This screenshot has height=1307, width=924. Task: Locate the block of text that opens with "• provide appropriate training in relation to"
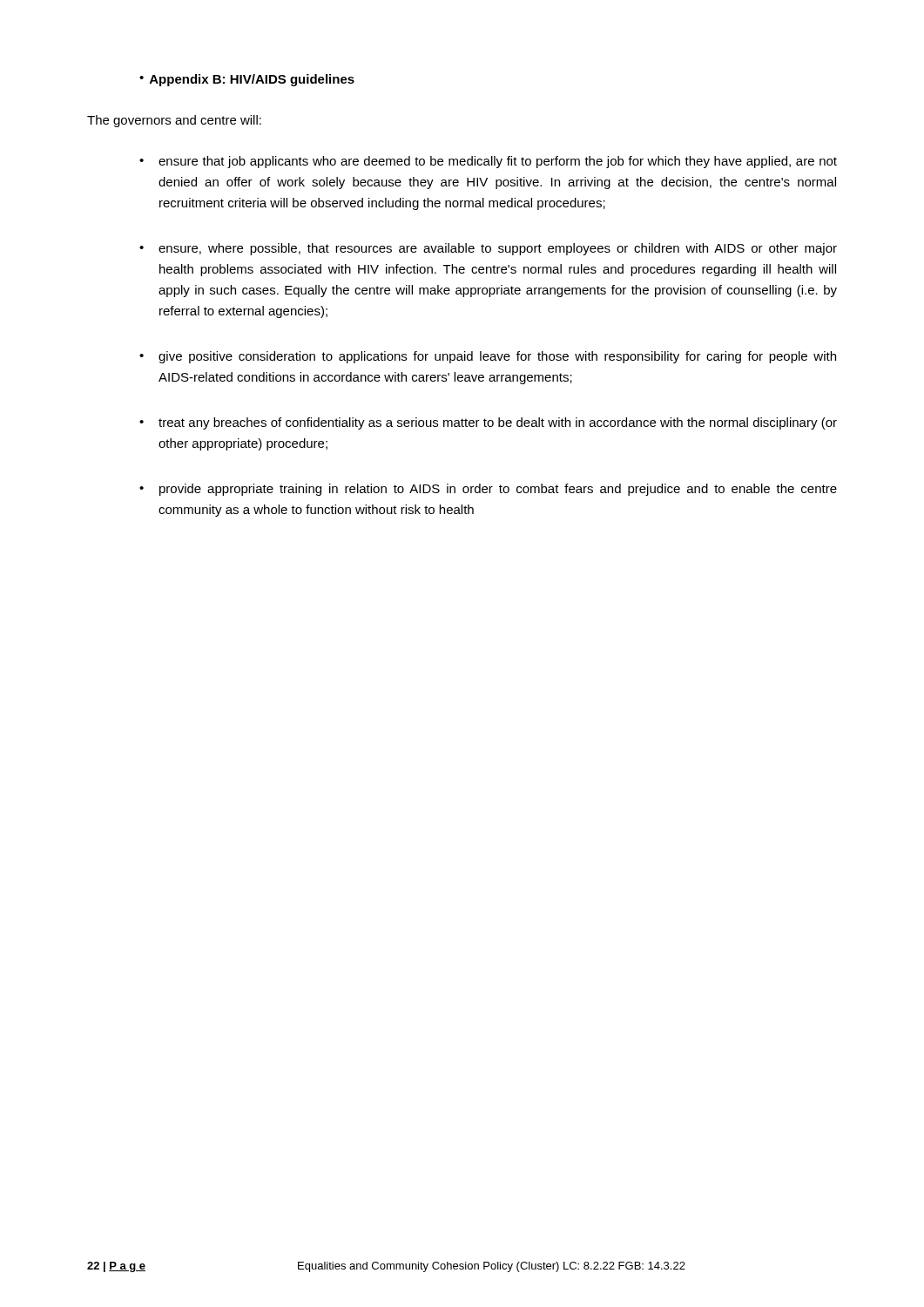point(488,499)
